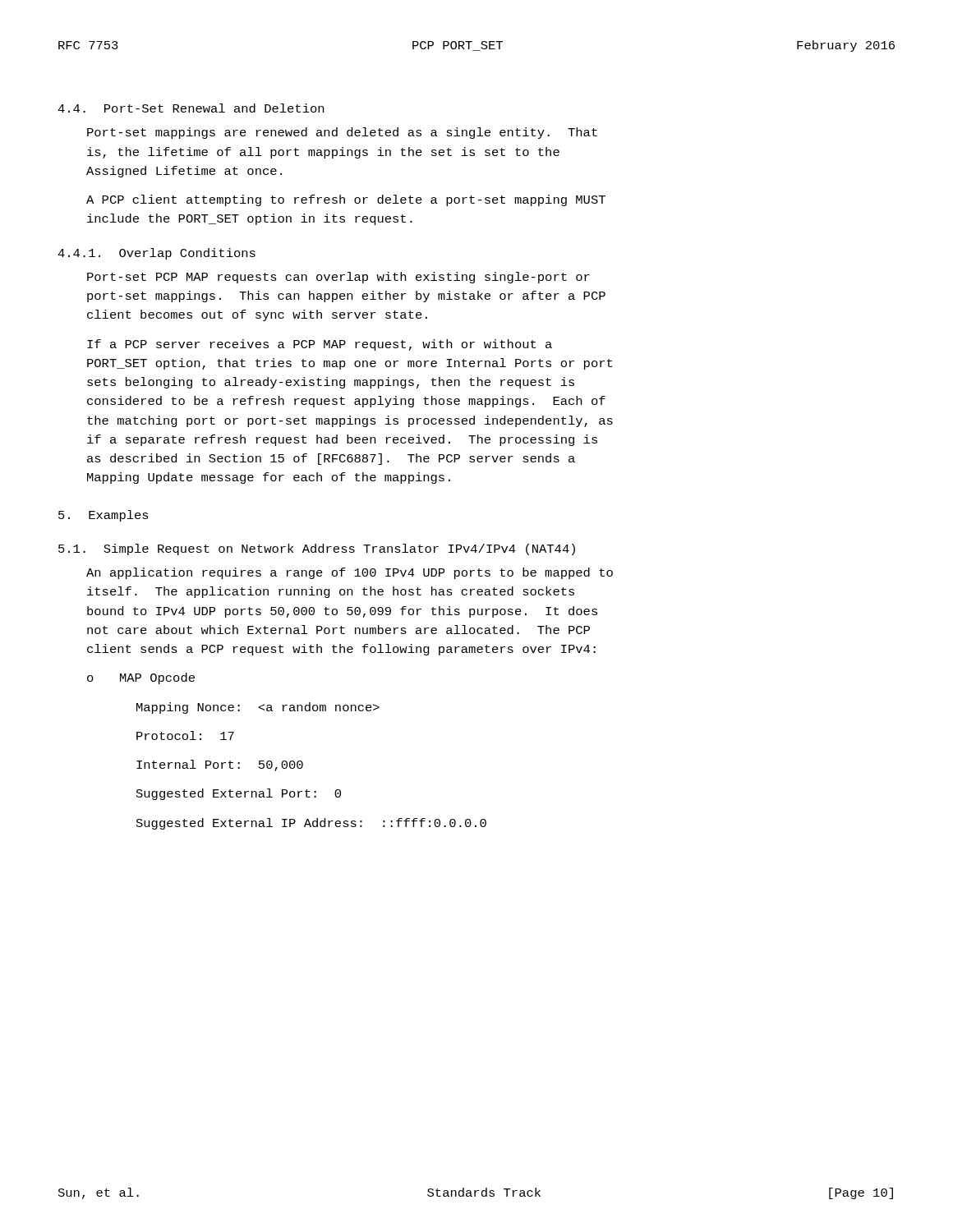Click on the passage starting "5. Examples"
The width and height of the screenshot is (953, 1232).
point(103,515)
